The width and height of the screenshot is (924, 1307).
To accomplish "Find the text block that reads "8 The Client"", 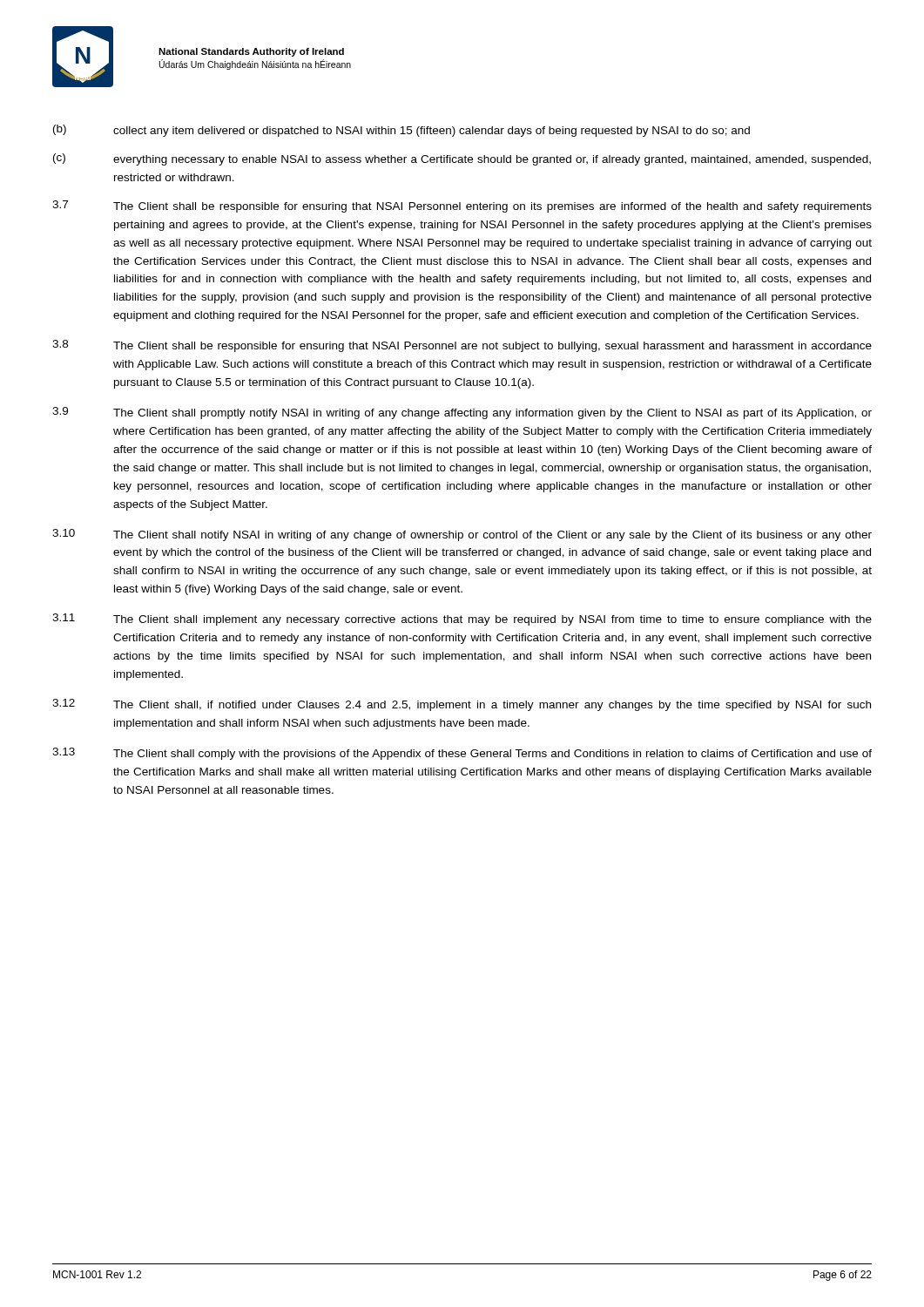I will [462, 365].
